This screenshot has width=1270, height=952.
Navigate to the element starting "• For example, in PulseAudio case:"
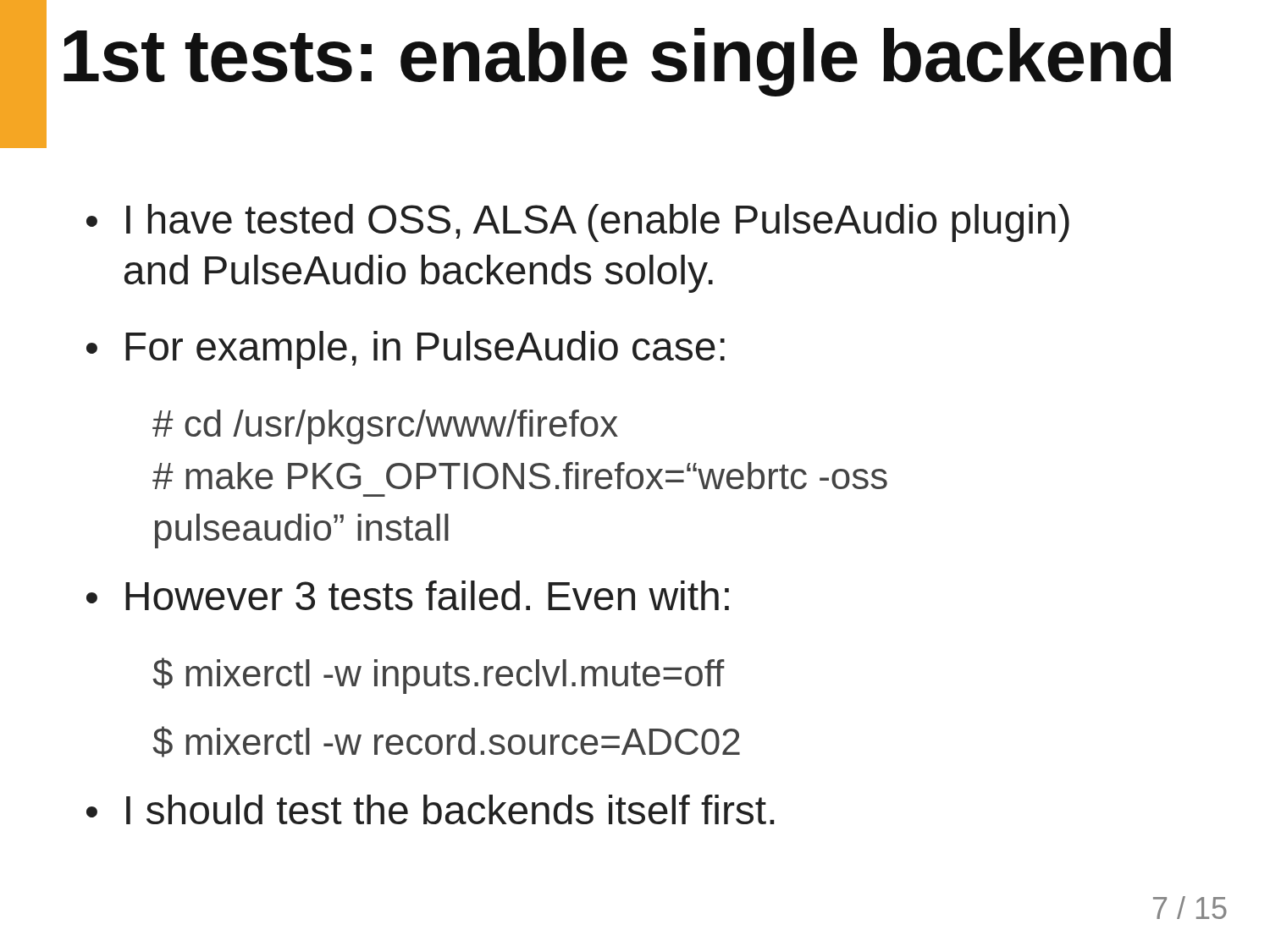point(406,347)
